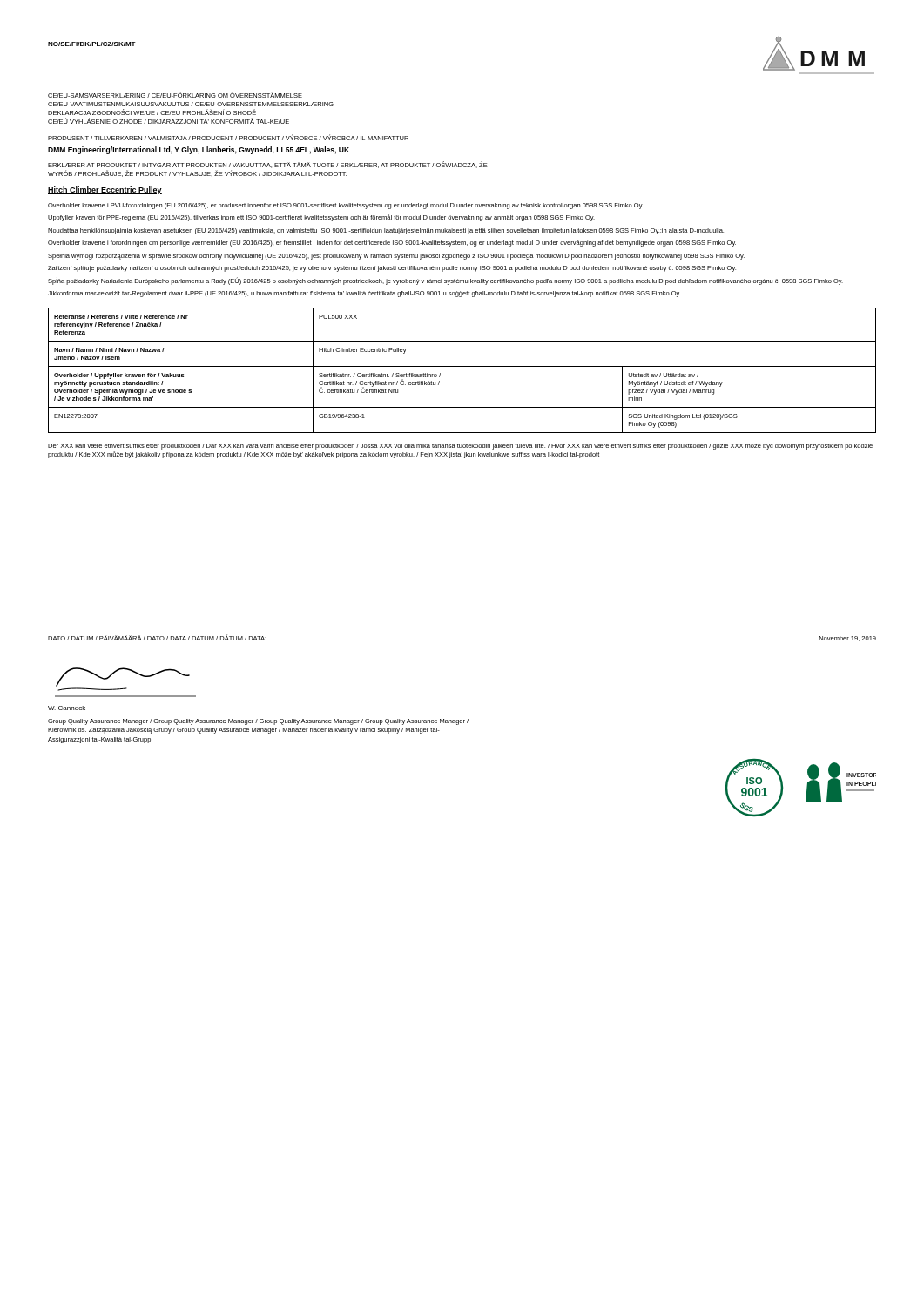924x1307 pixels.
Task: Select the text starting "PRODUSENT / TILLVERKAREN / VALMISTAJA"
Action: pyautogui.click(x=228, y=138)
